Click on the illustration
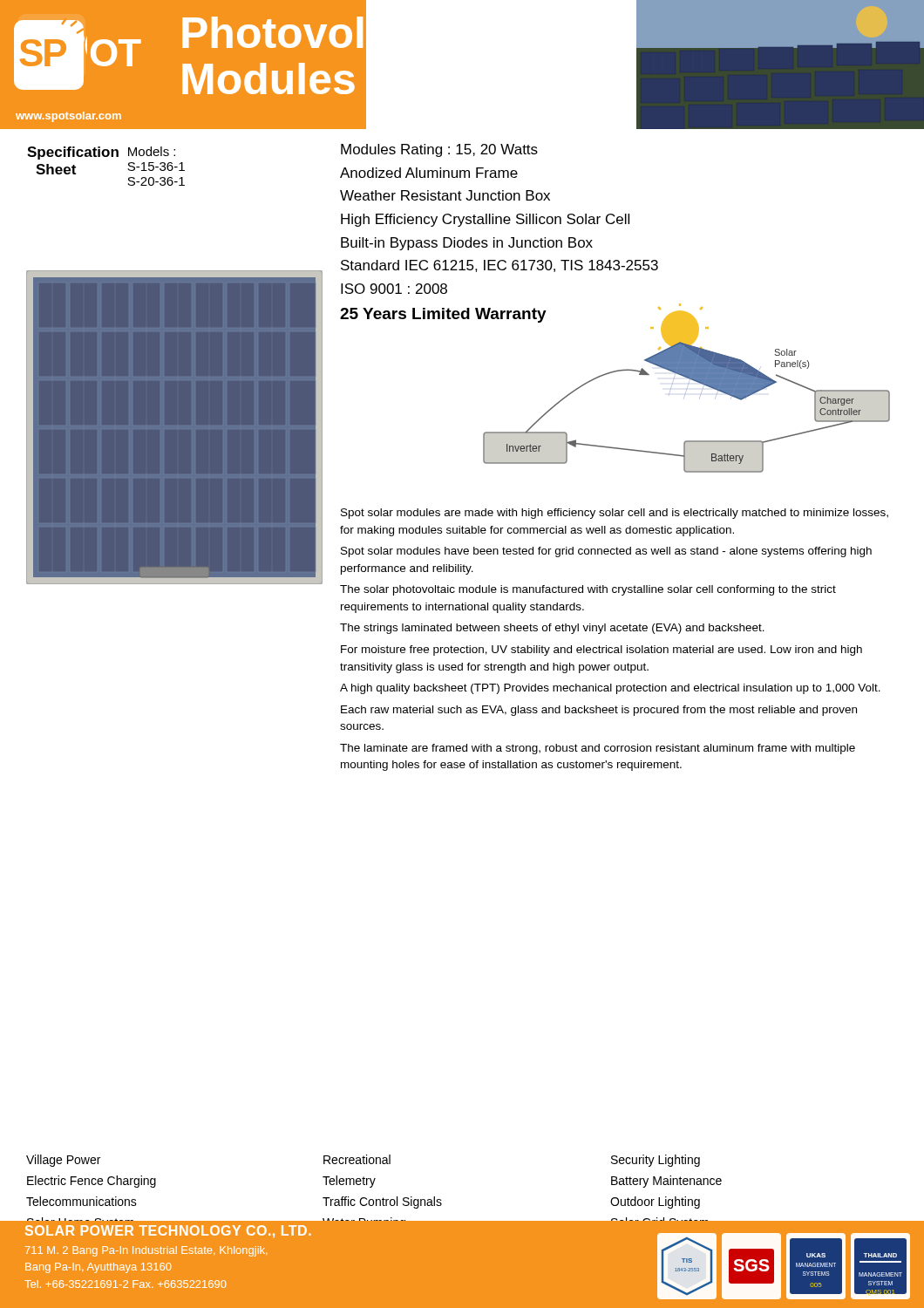This screenshot has width=924, height=1308. point(174,427)
